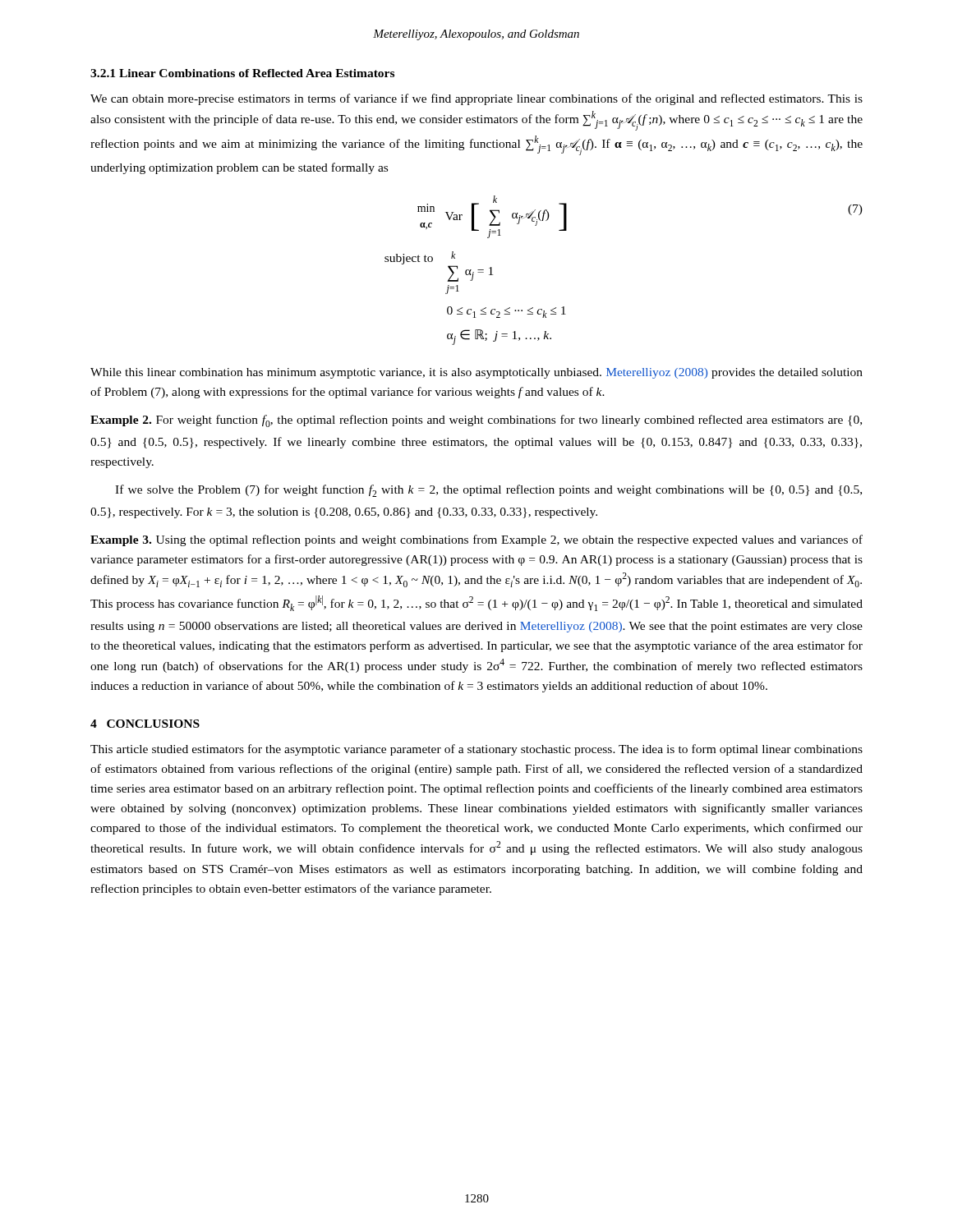This screenshot has height=1232, width=953.
Task: Find the text block with the text "This article studied estimators for"
Action: click(x=476, y=818)
